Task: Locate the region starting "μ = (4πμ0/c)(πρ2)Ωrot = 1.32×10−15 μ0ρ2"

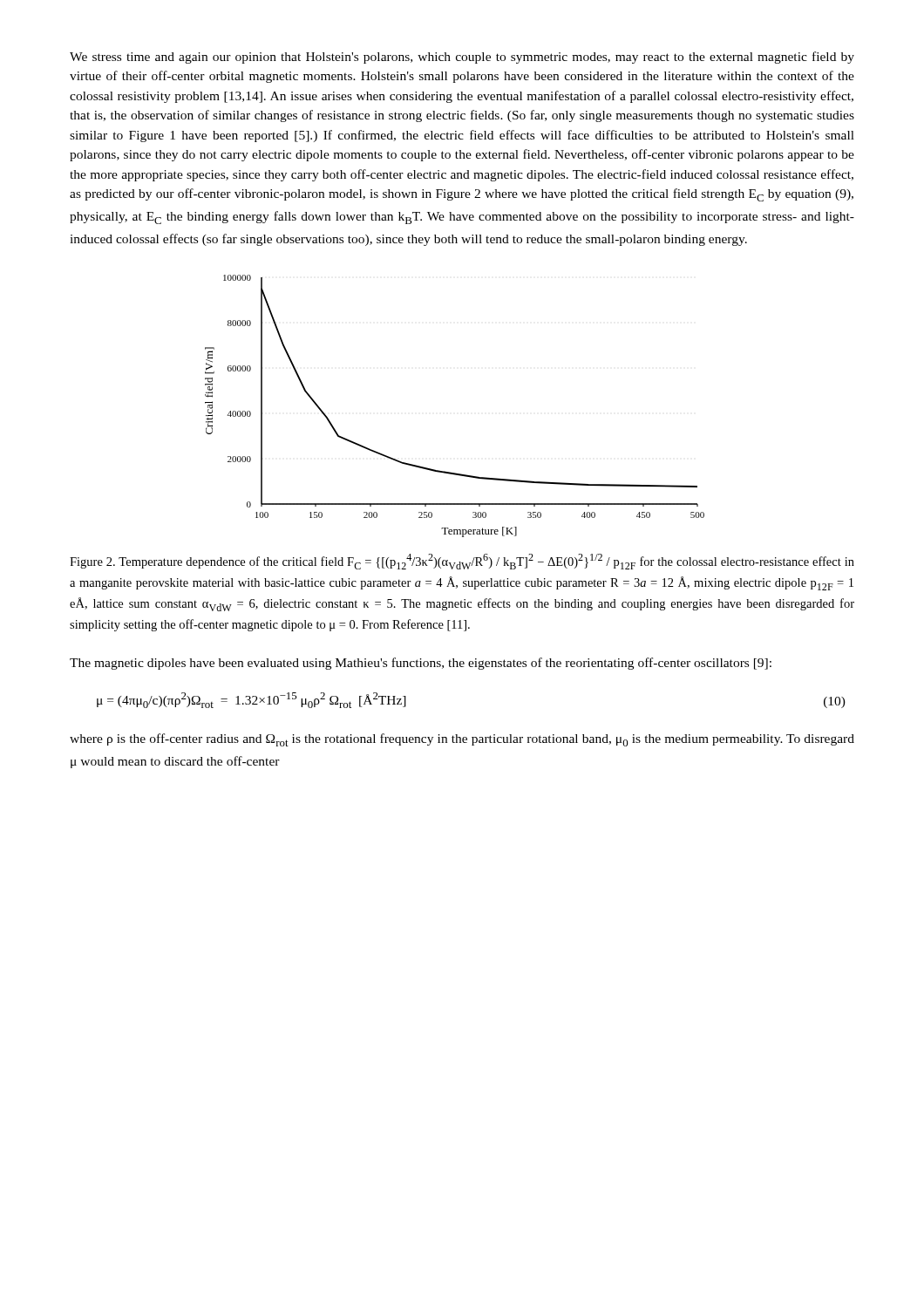Action: click(248, 700)
